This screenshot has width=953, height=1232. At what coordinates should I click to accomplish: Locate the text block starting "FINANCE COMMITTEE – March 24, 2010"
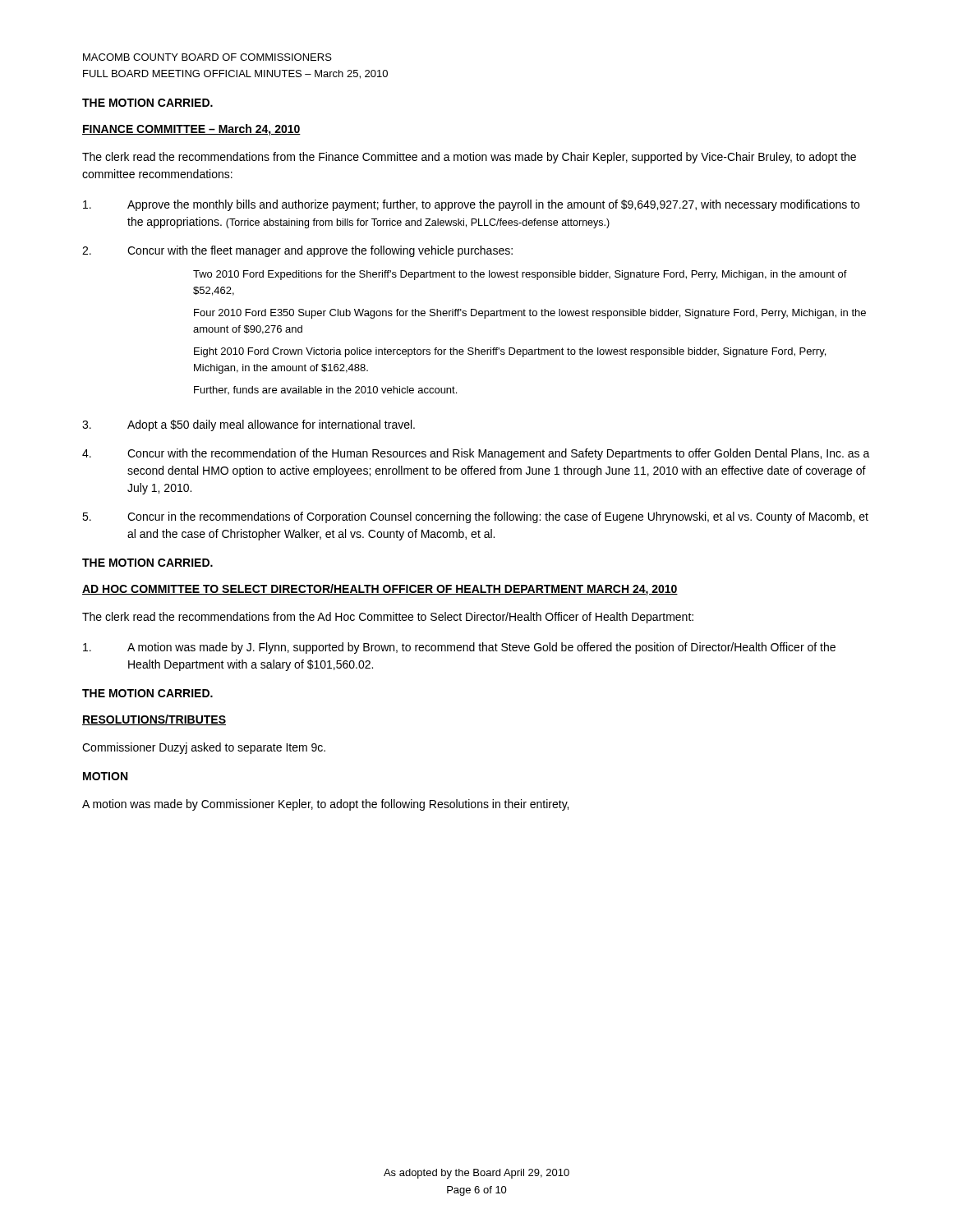tap(191, 129)
